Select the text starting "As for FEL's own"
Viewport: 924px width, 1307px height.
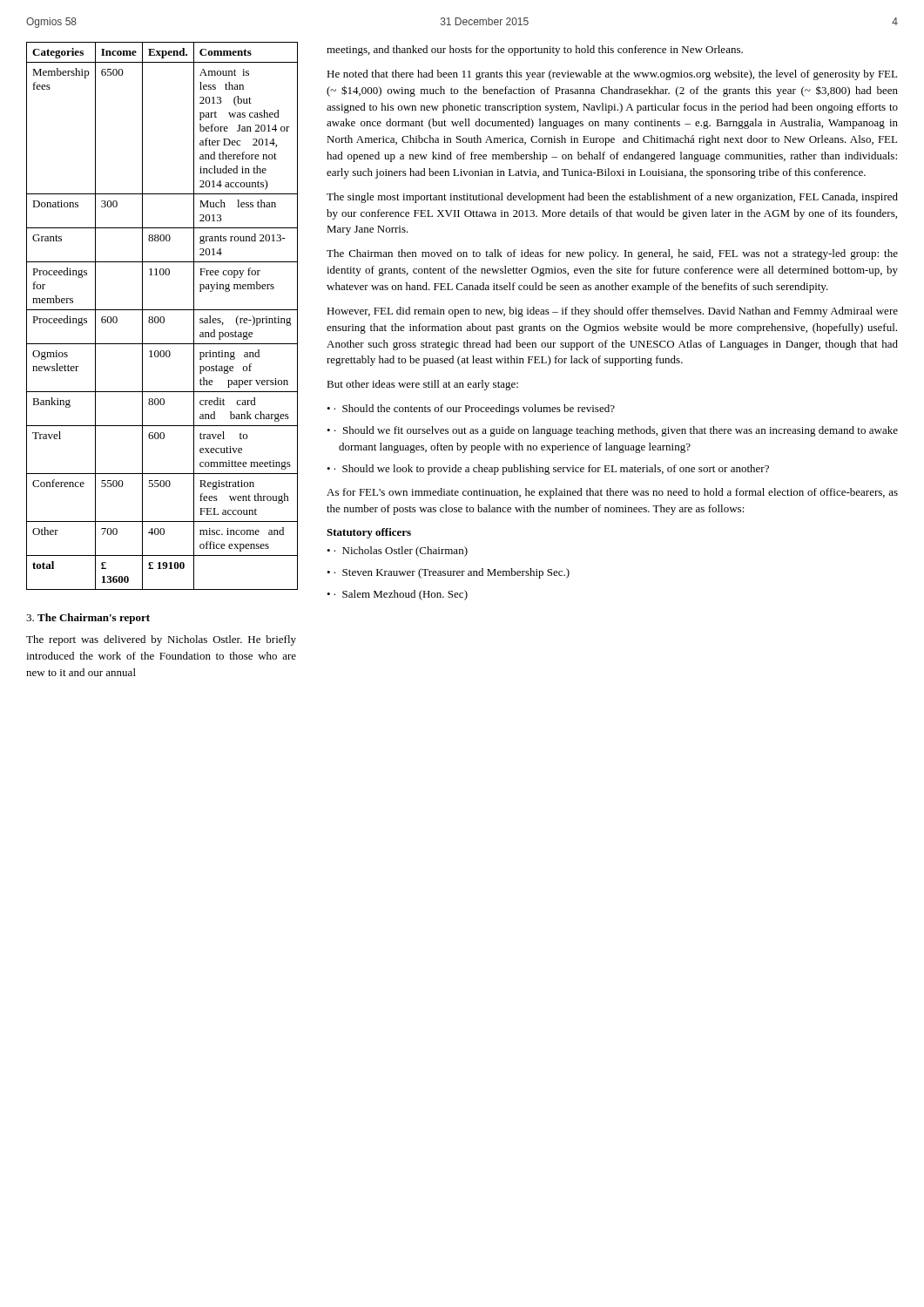[612, 501]
